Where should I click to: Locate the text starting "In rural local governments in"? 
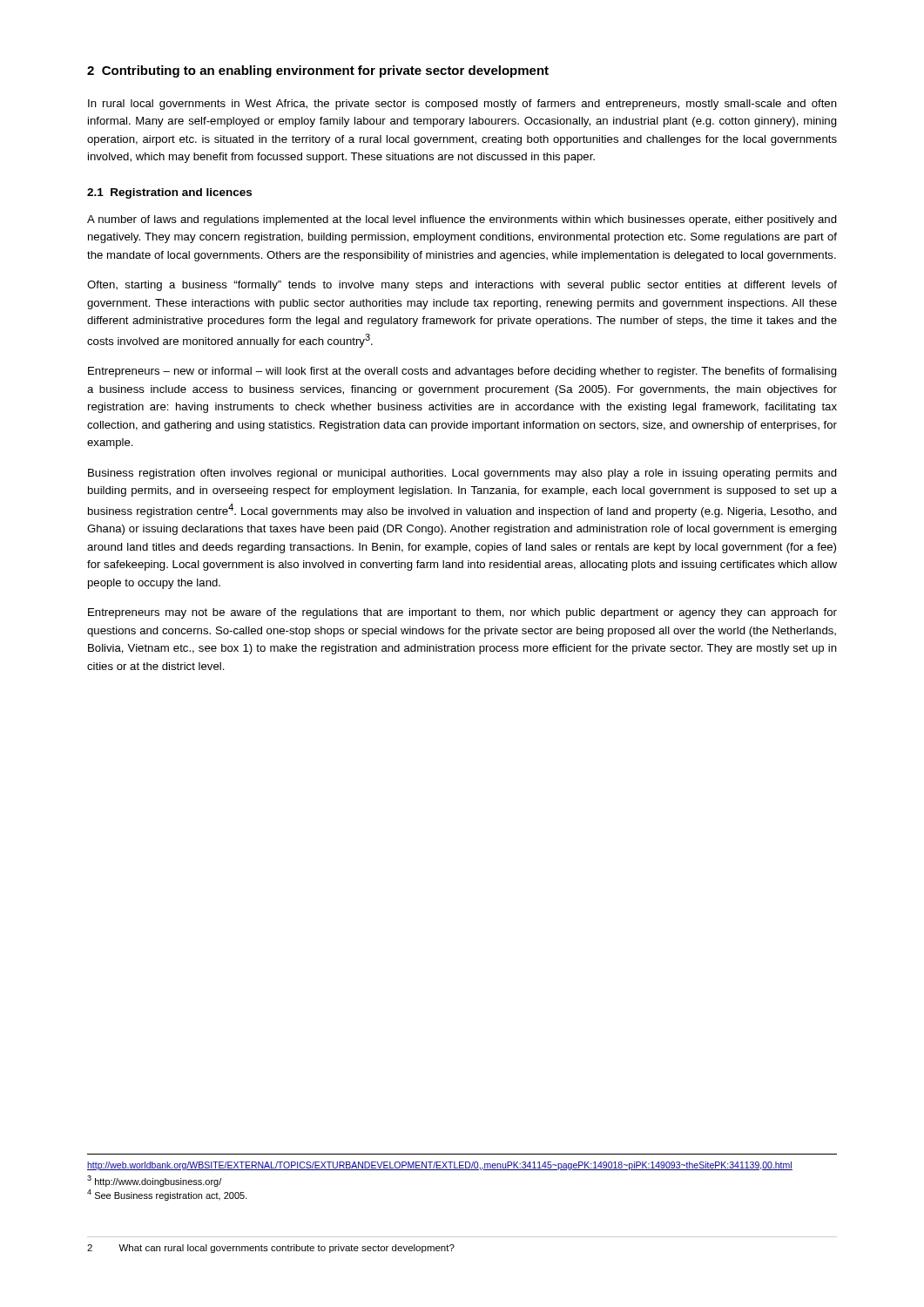462,130
